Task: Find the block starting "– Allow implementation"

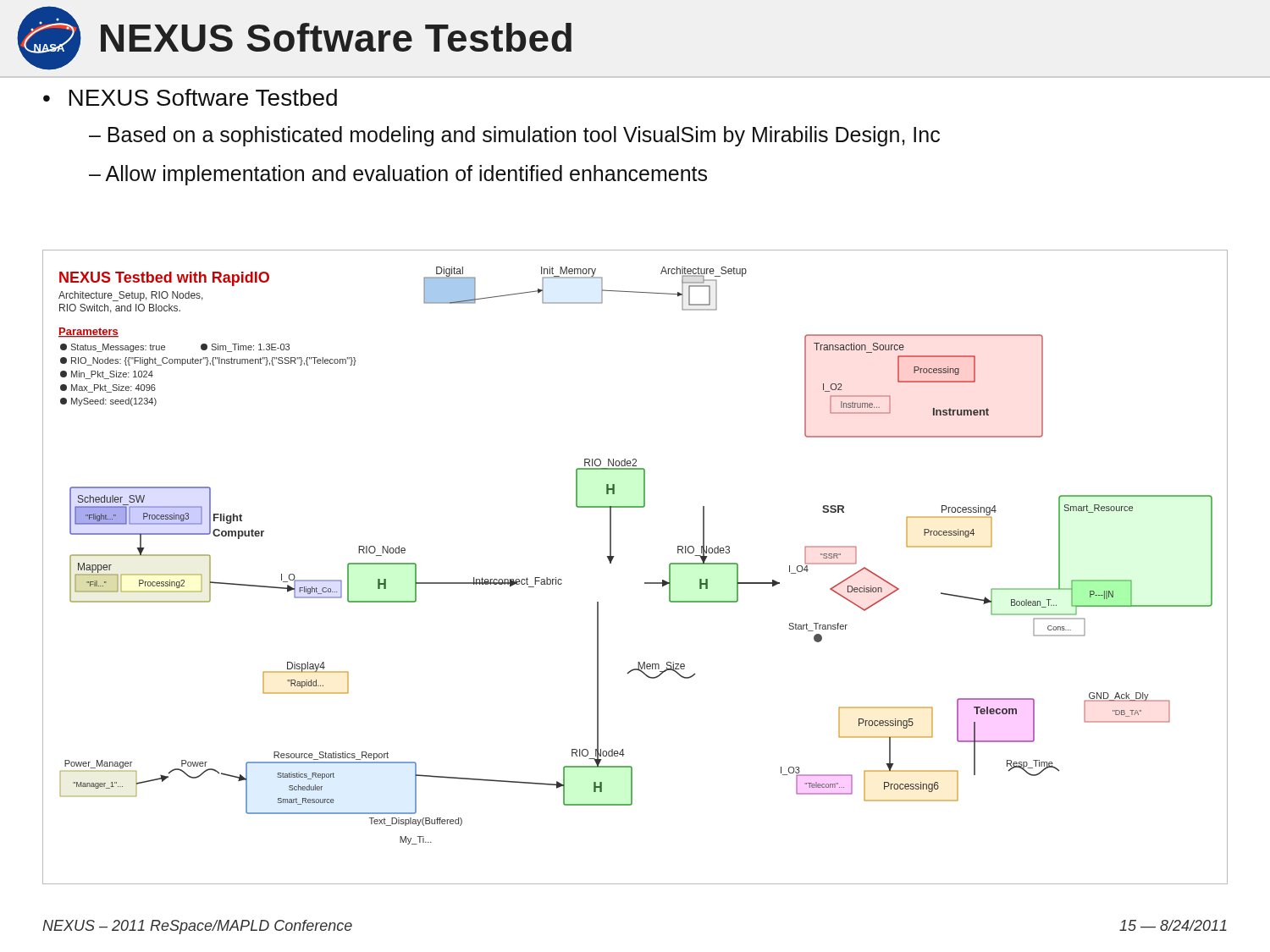Action: [398, 174]
